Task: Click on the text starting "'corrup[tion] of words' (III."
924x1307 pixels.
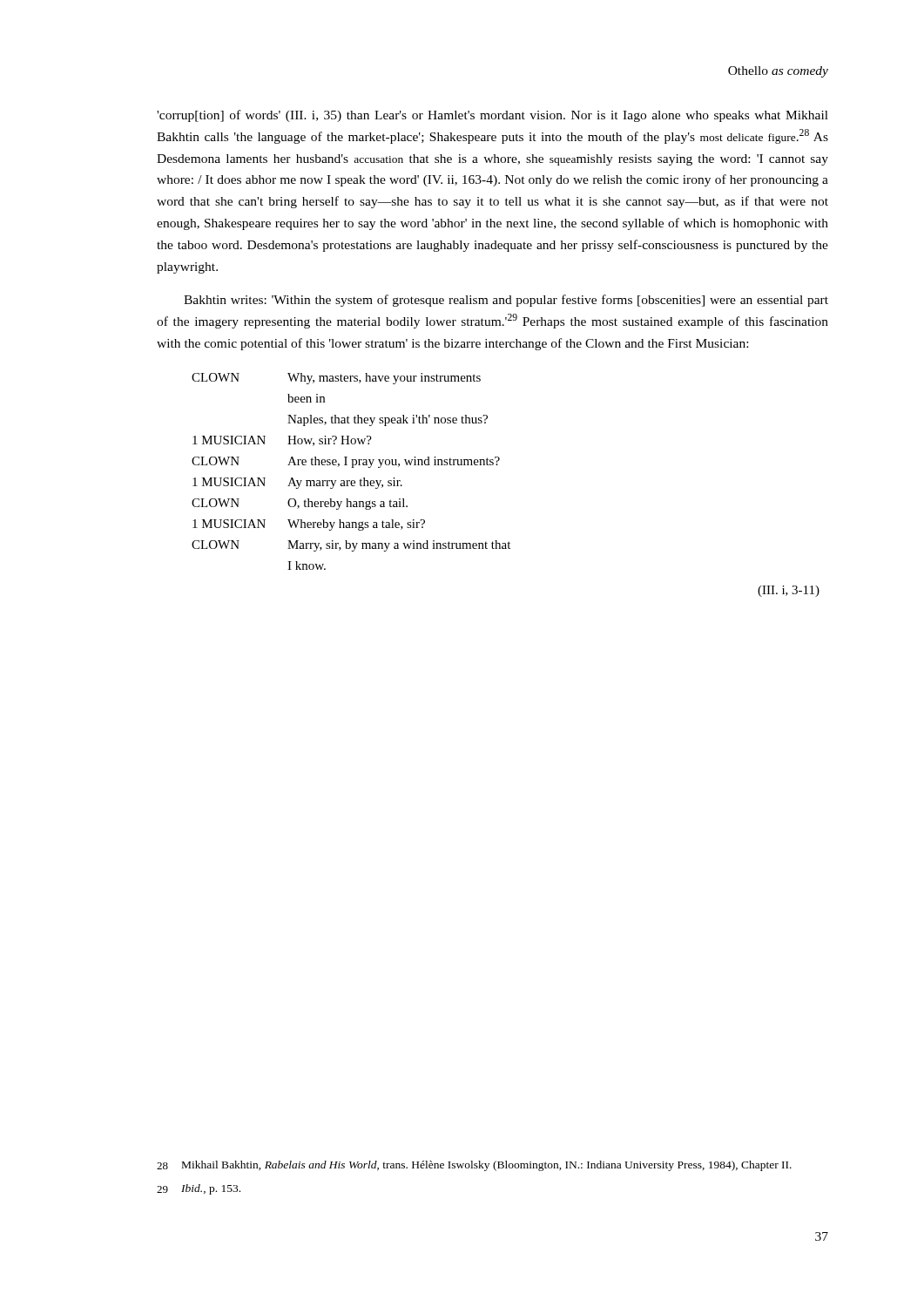Action: tap(492, 191)
